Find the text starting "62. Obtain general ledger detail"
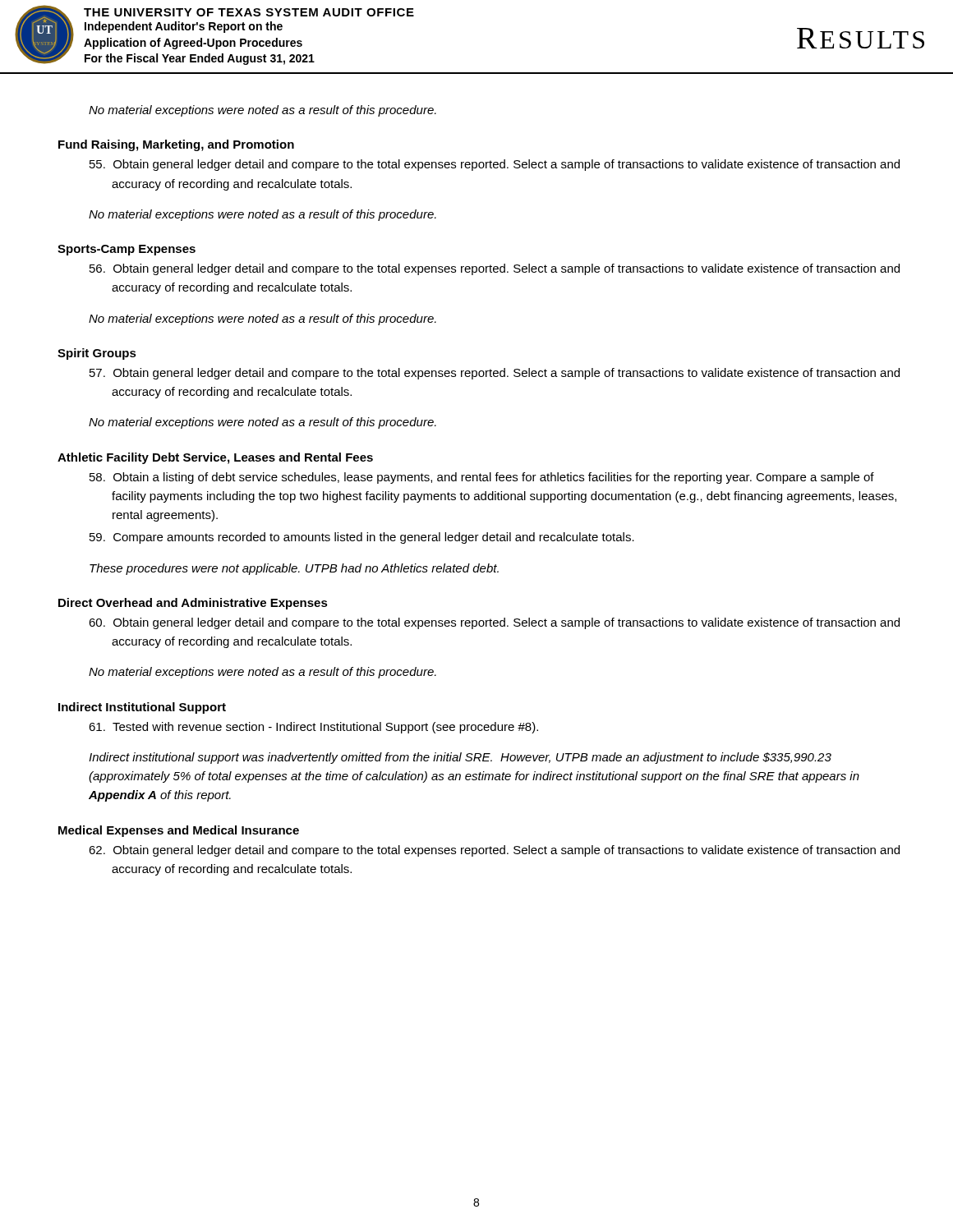 click(x=496, y=859)
